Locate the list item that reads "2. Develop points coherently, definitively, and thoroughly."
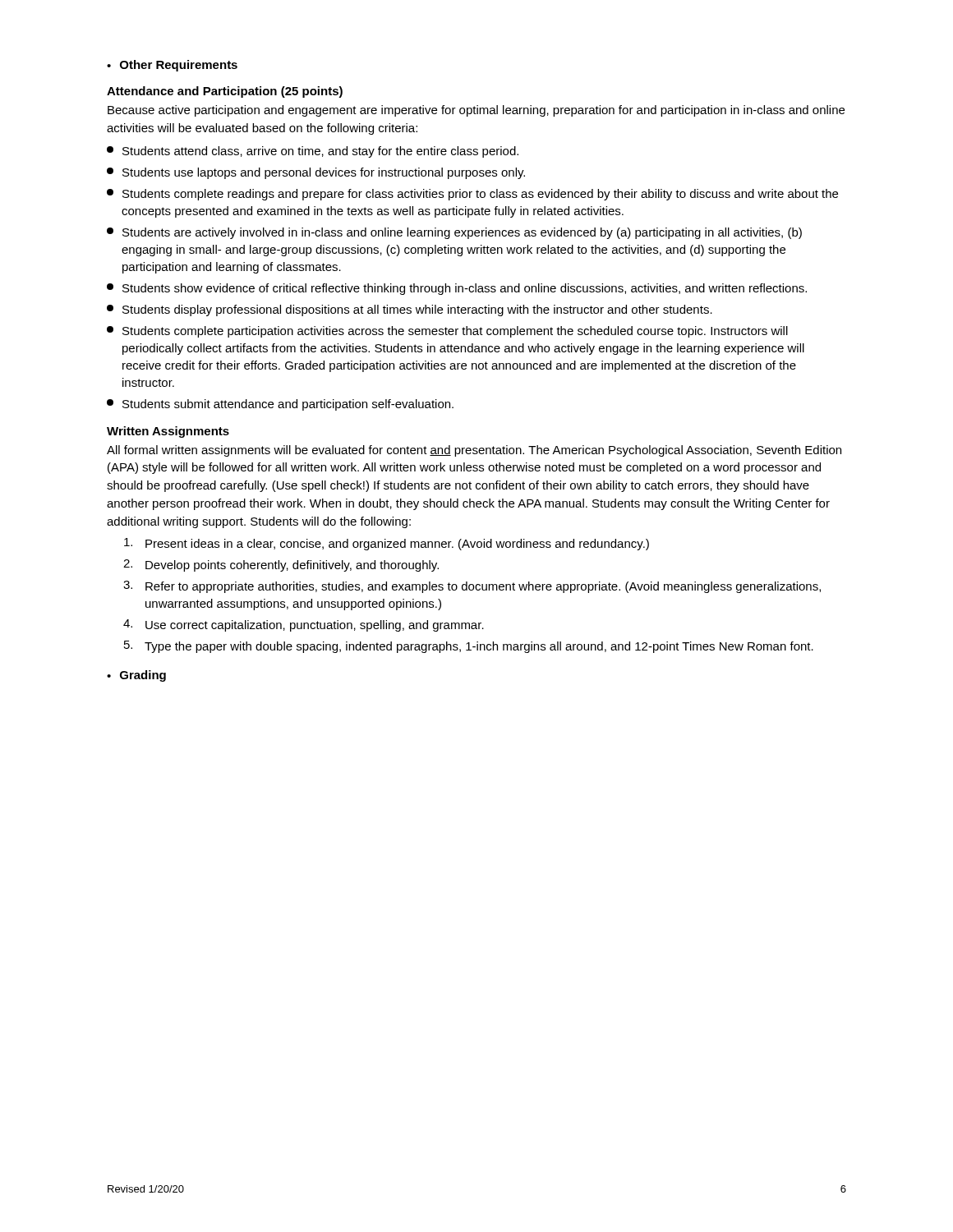 tap(281, 565)
